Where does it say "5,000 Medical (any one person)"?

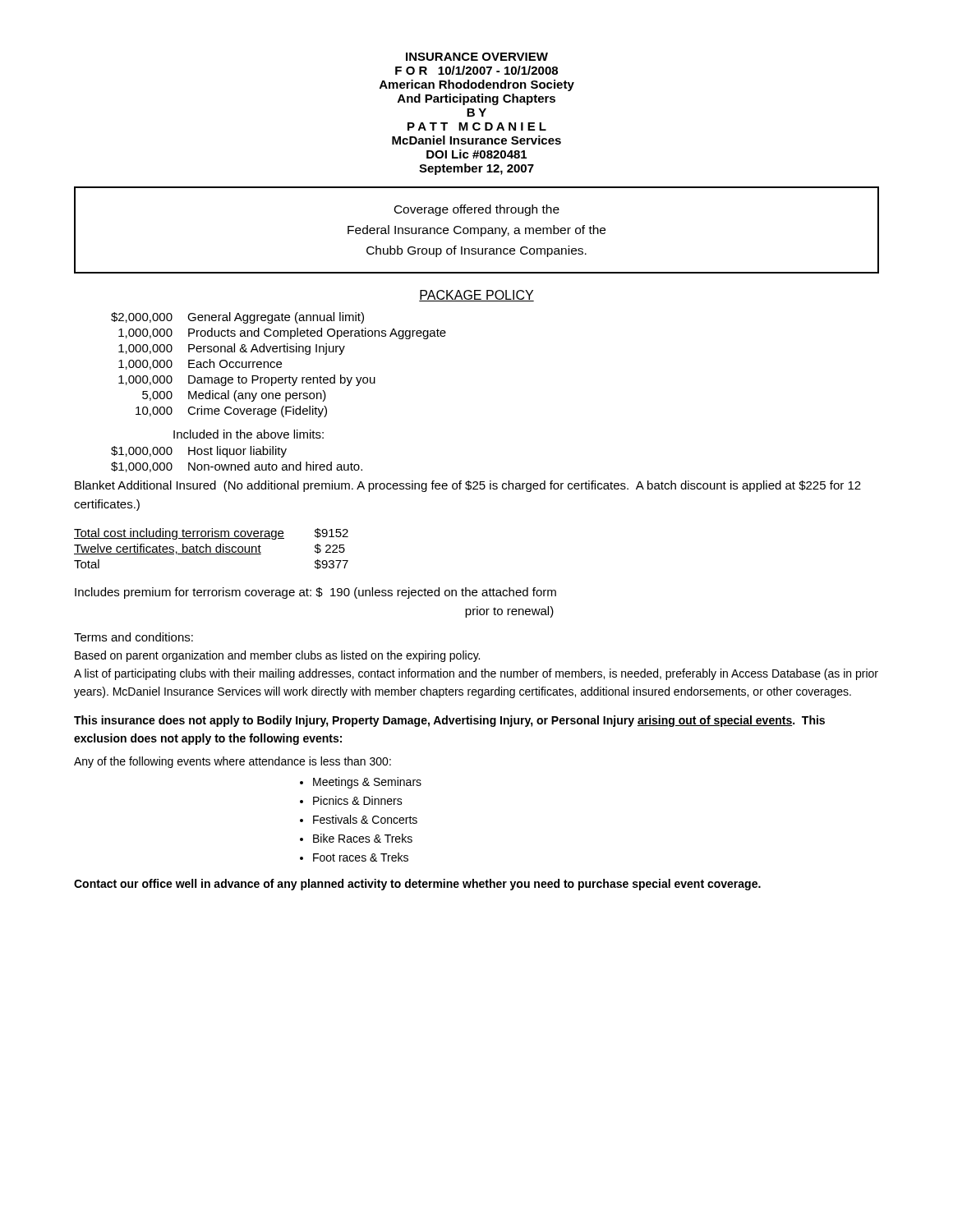click(200, 395)
